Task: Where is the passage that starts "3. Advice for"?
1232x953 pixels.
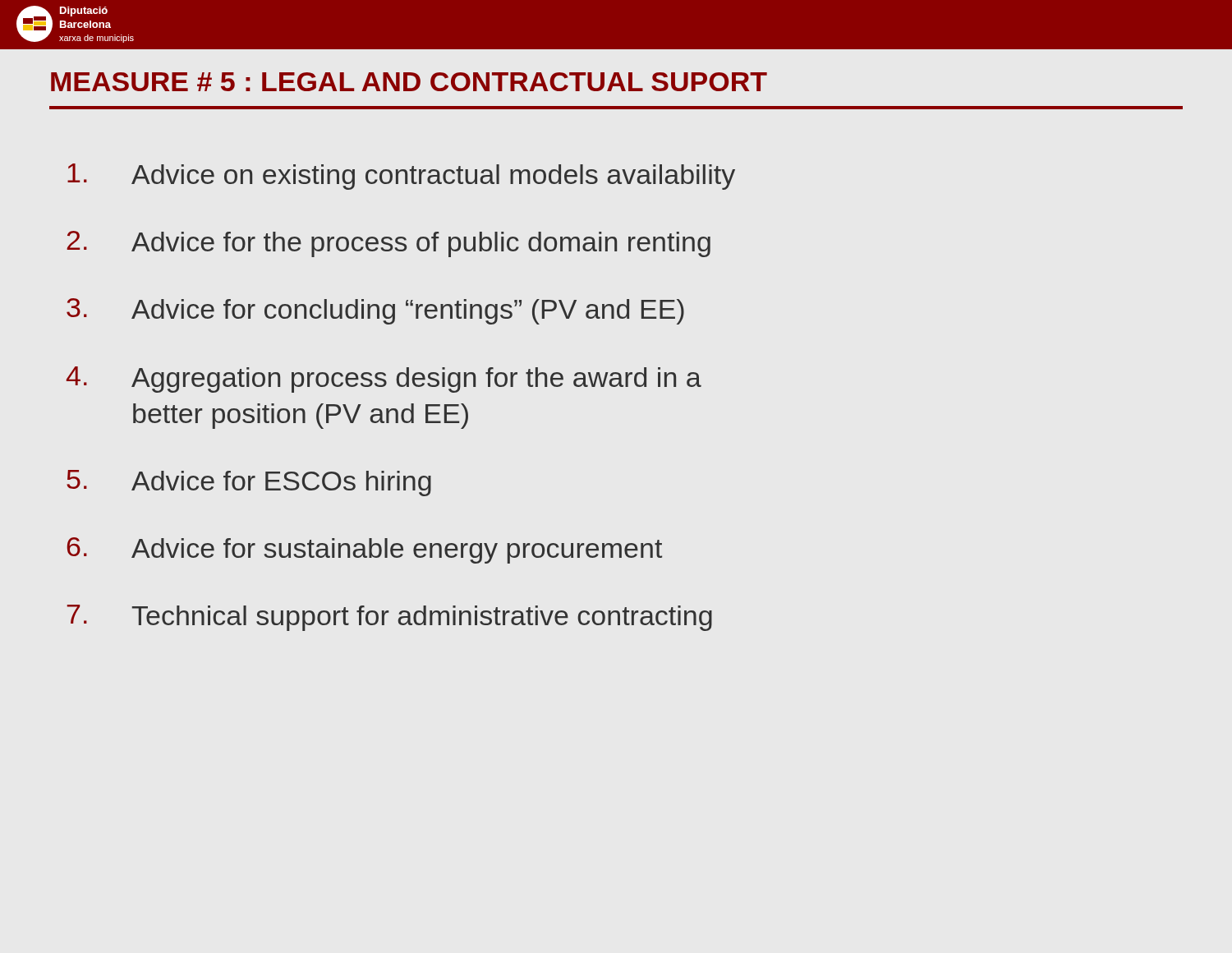Action: coord(376,309)
